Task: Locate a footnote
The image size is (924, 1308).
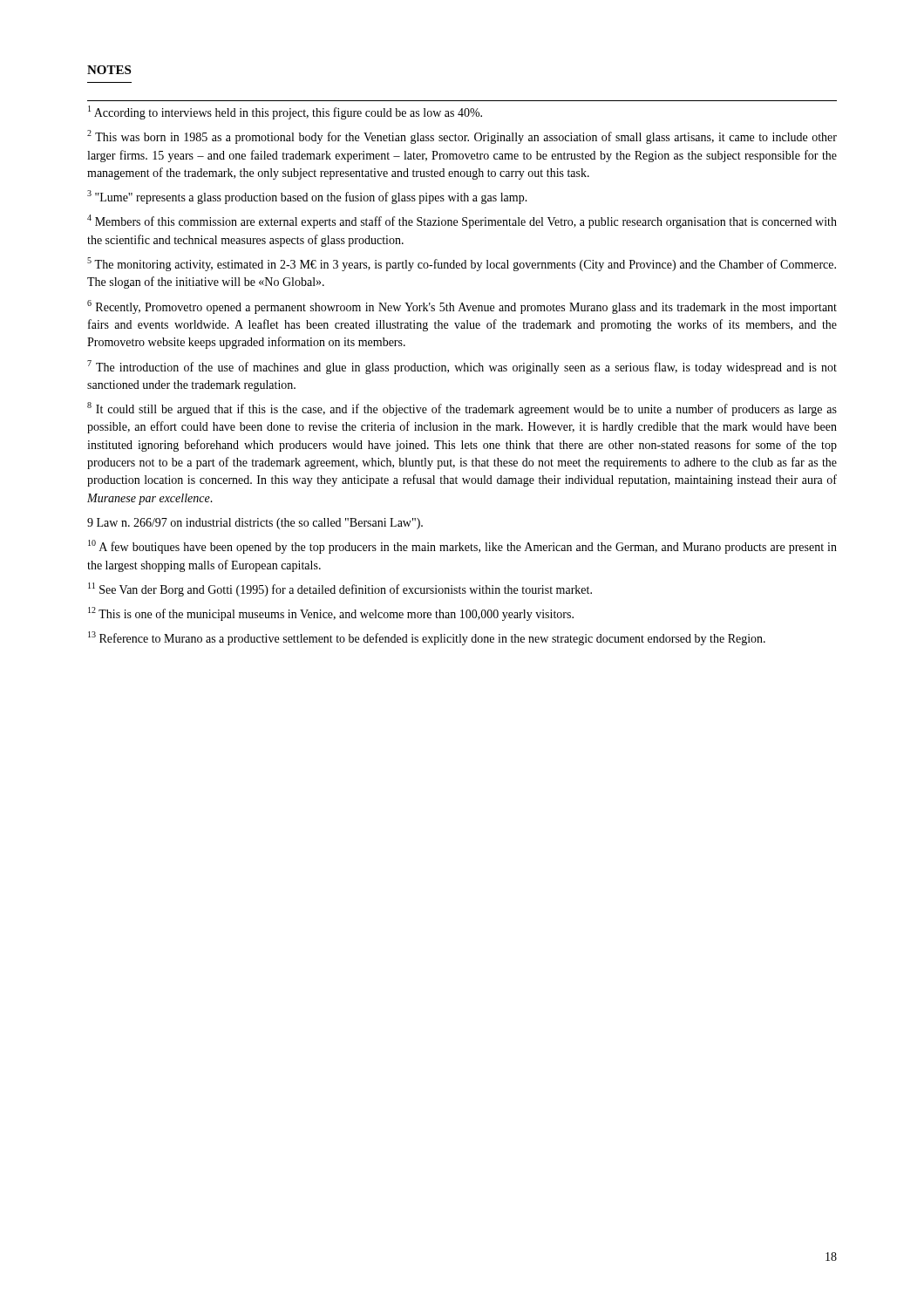Action: (x=462, y=376)
